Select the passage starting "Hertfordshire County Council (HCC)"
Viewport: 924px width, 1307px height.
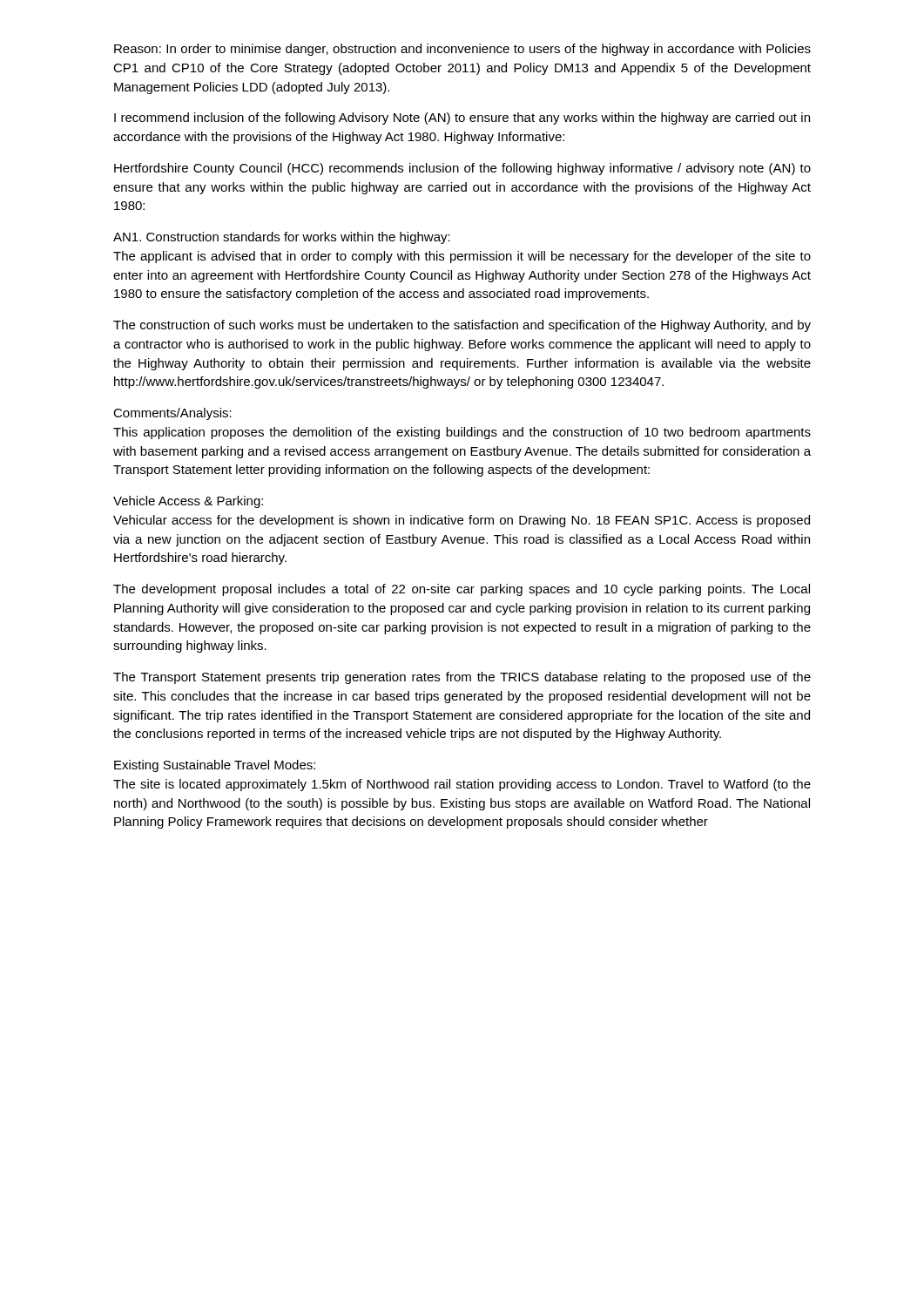point(462,186)
